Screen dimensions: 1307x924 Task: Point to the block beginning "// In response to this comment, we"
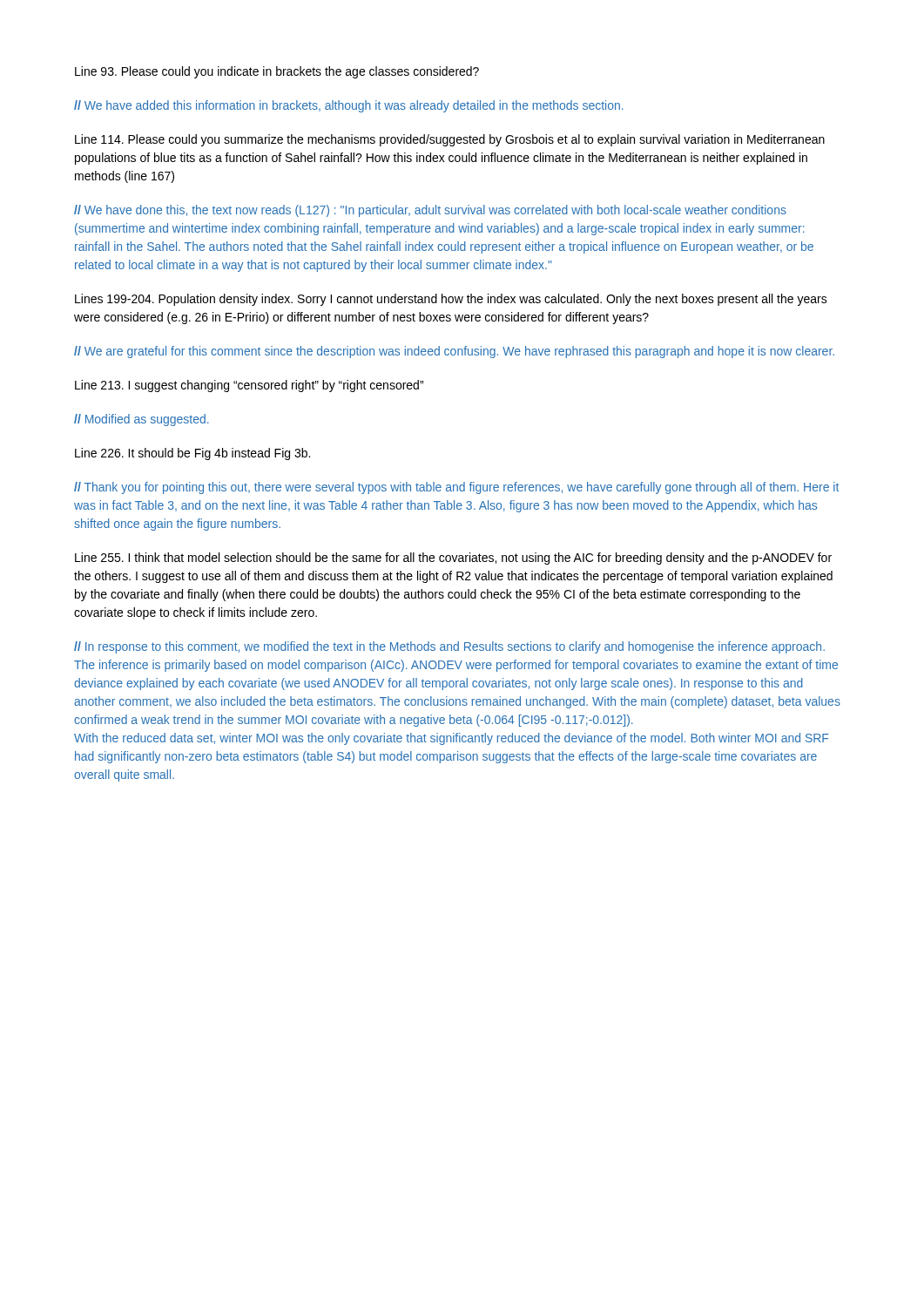pyautogui.click(x=457, y=711)
